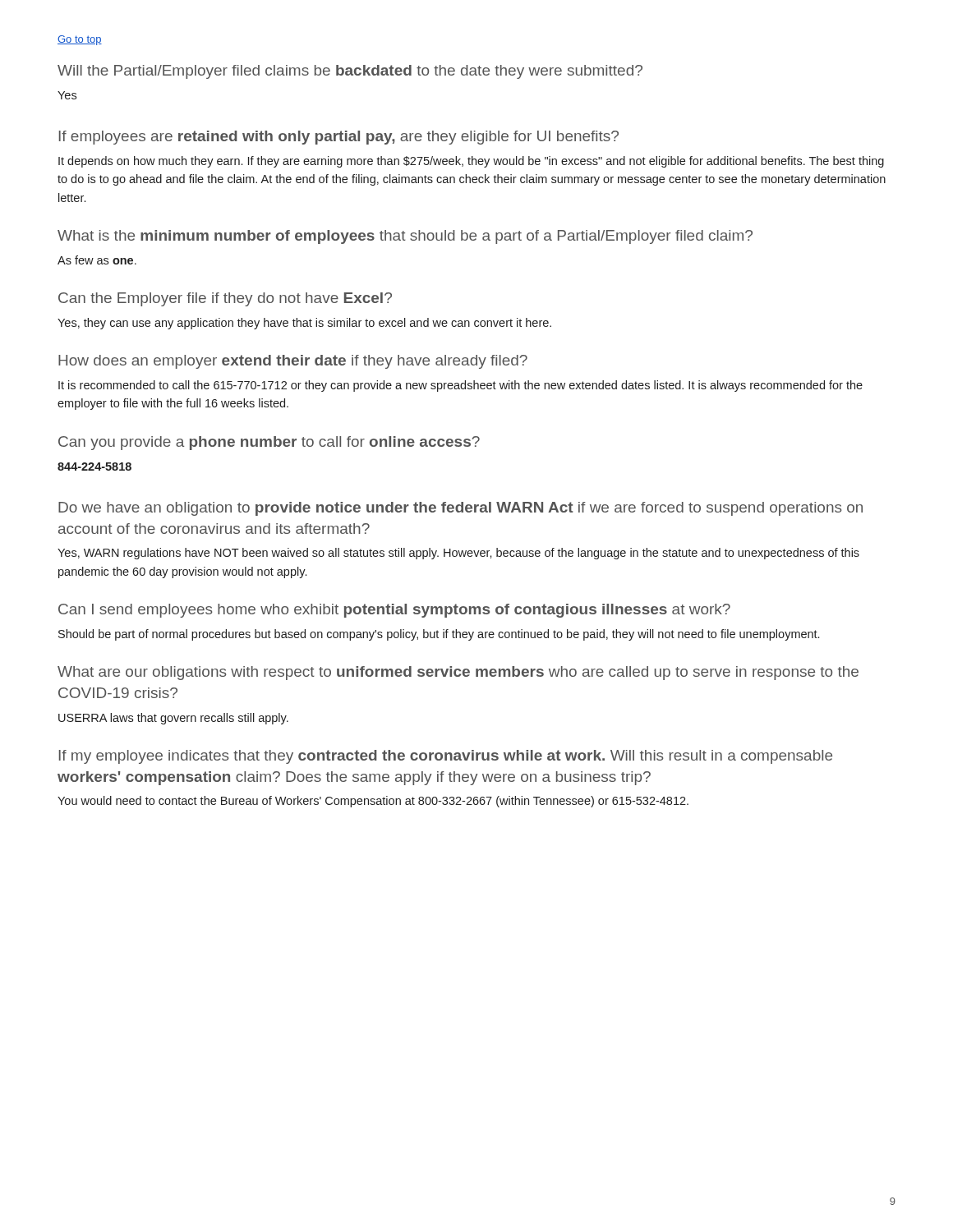The height and width of the screenshot is (1232, 953).
Task: Navigate to the text block starting "Will the Partial/Employer filed"
Action: [x=476, y=71]
